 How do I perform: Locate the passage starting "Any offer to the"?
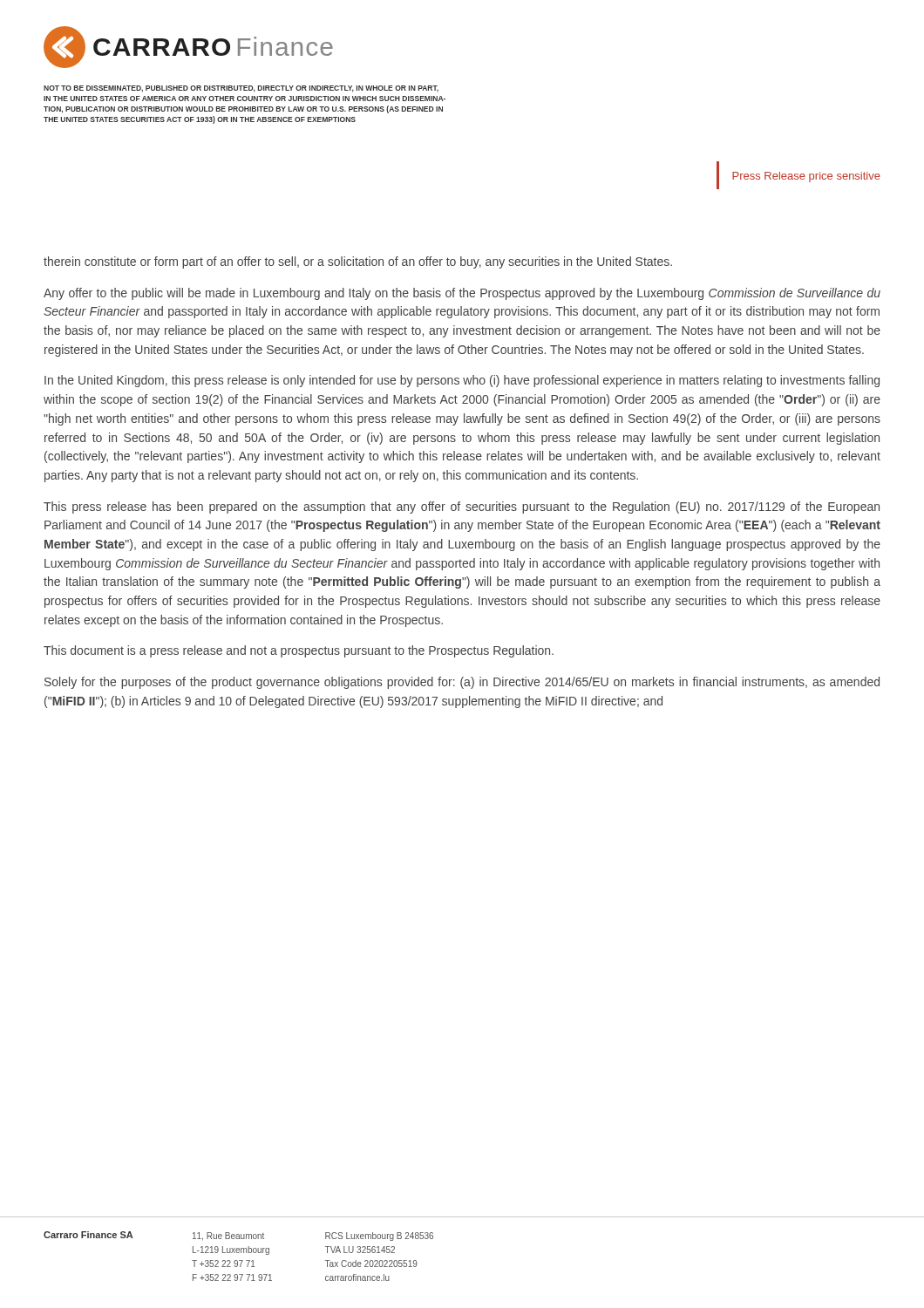click(462, 321)
